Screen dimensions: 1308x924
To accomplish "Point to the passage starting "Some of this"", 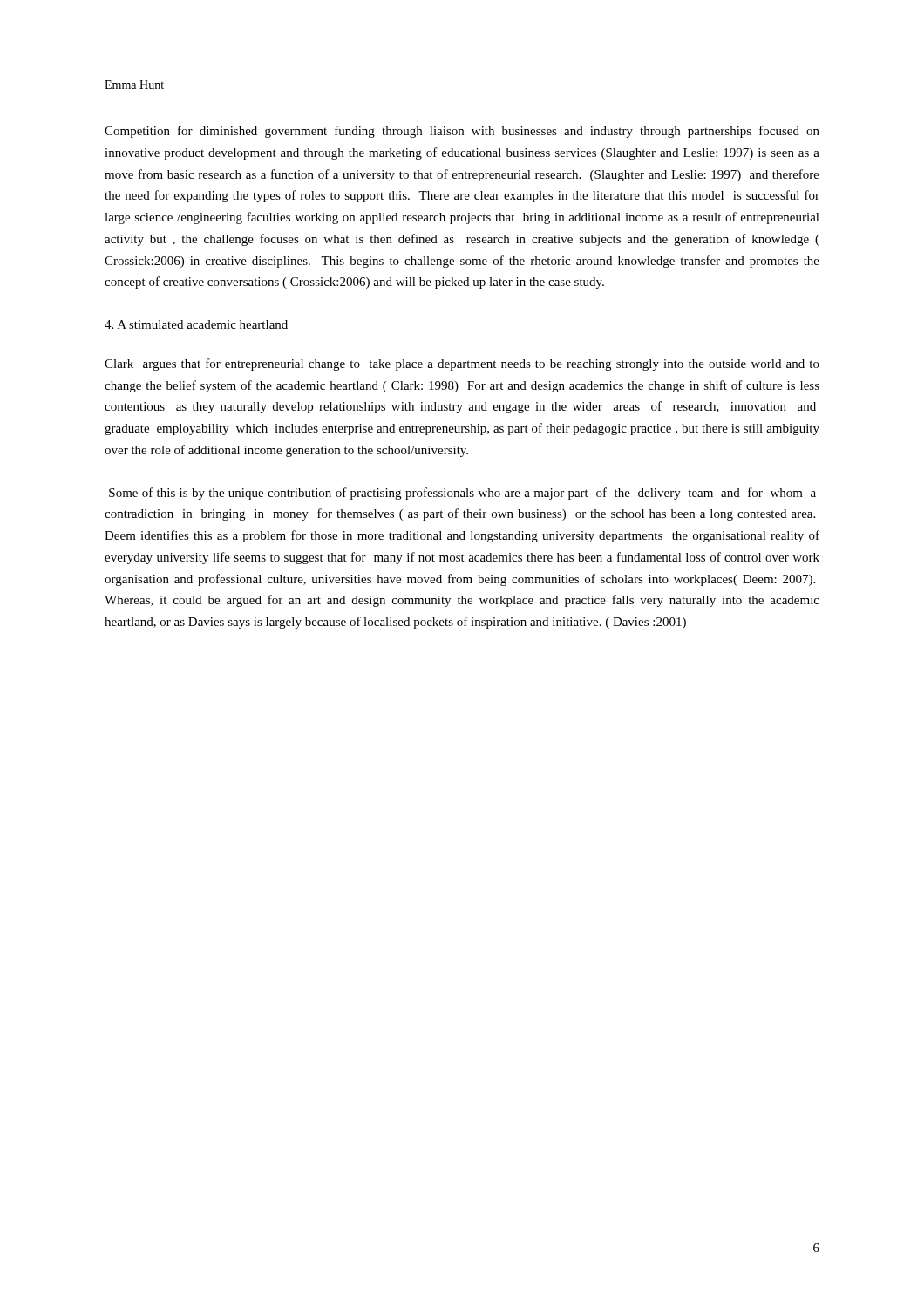I will pyautogui.click(x=462, y=557).
